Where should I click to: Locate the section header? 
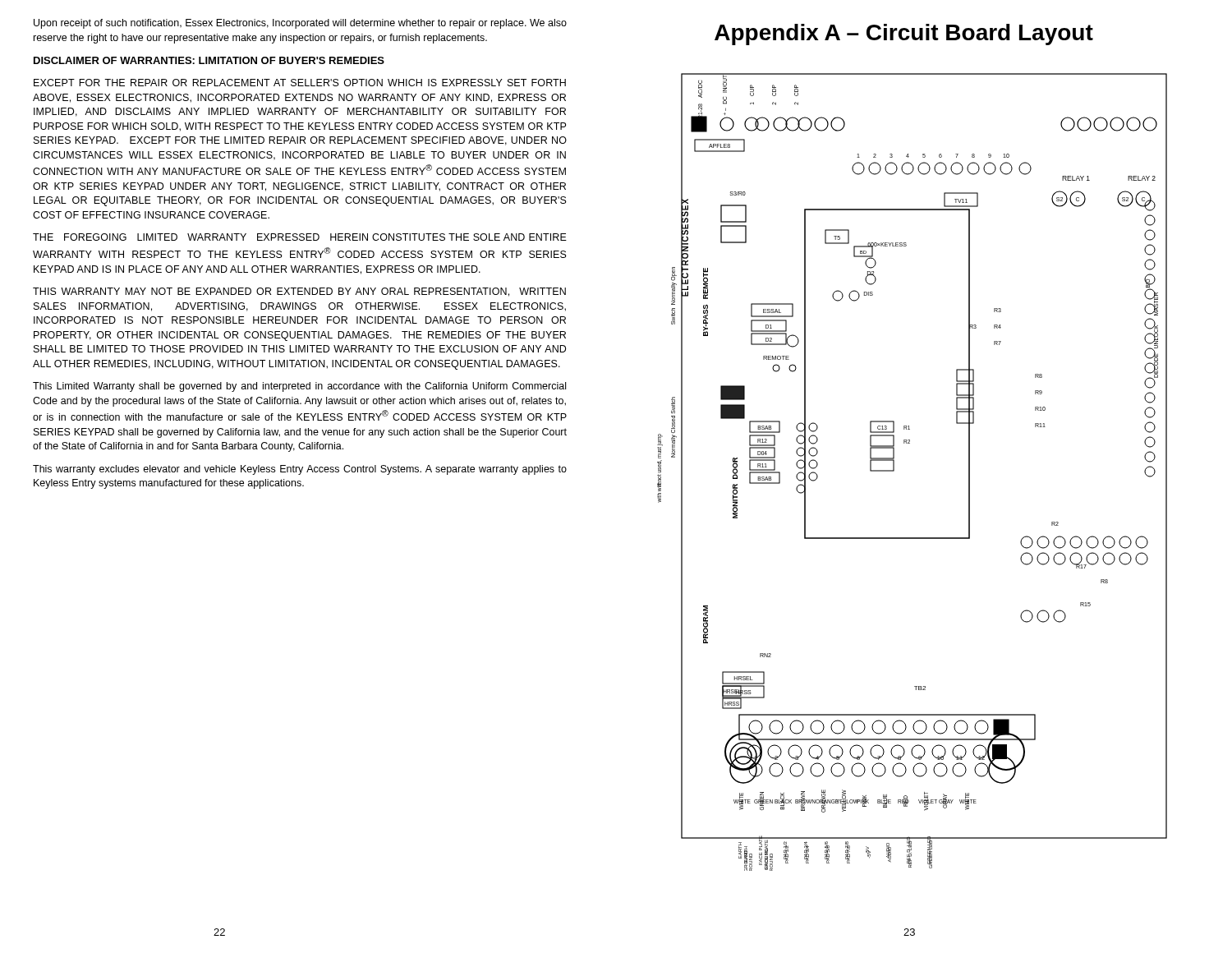[x=300, y=61]
